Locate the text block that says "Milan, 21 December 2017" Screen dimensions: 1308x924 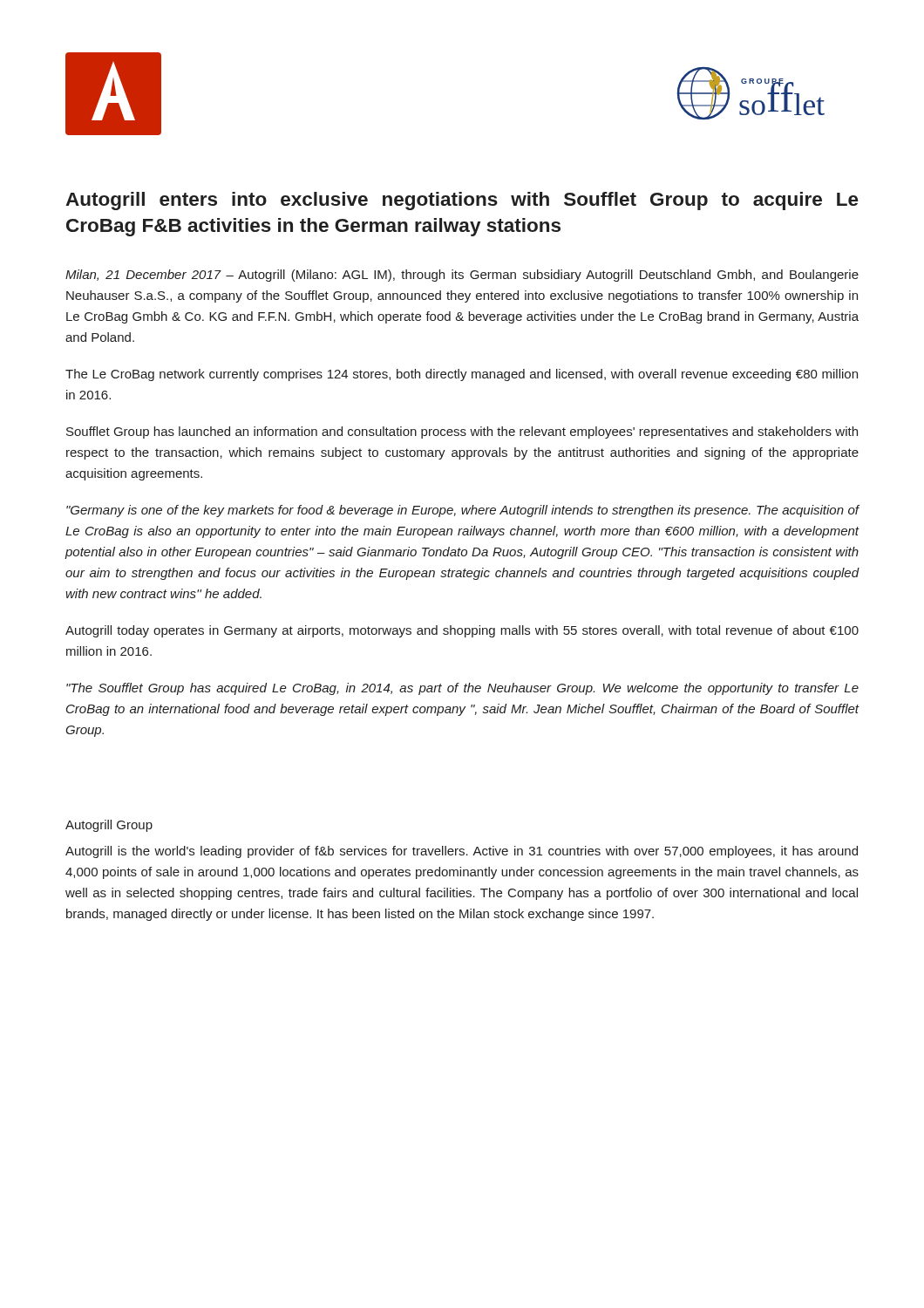click(462, 305)
